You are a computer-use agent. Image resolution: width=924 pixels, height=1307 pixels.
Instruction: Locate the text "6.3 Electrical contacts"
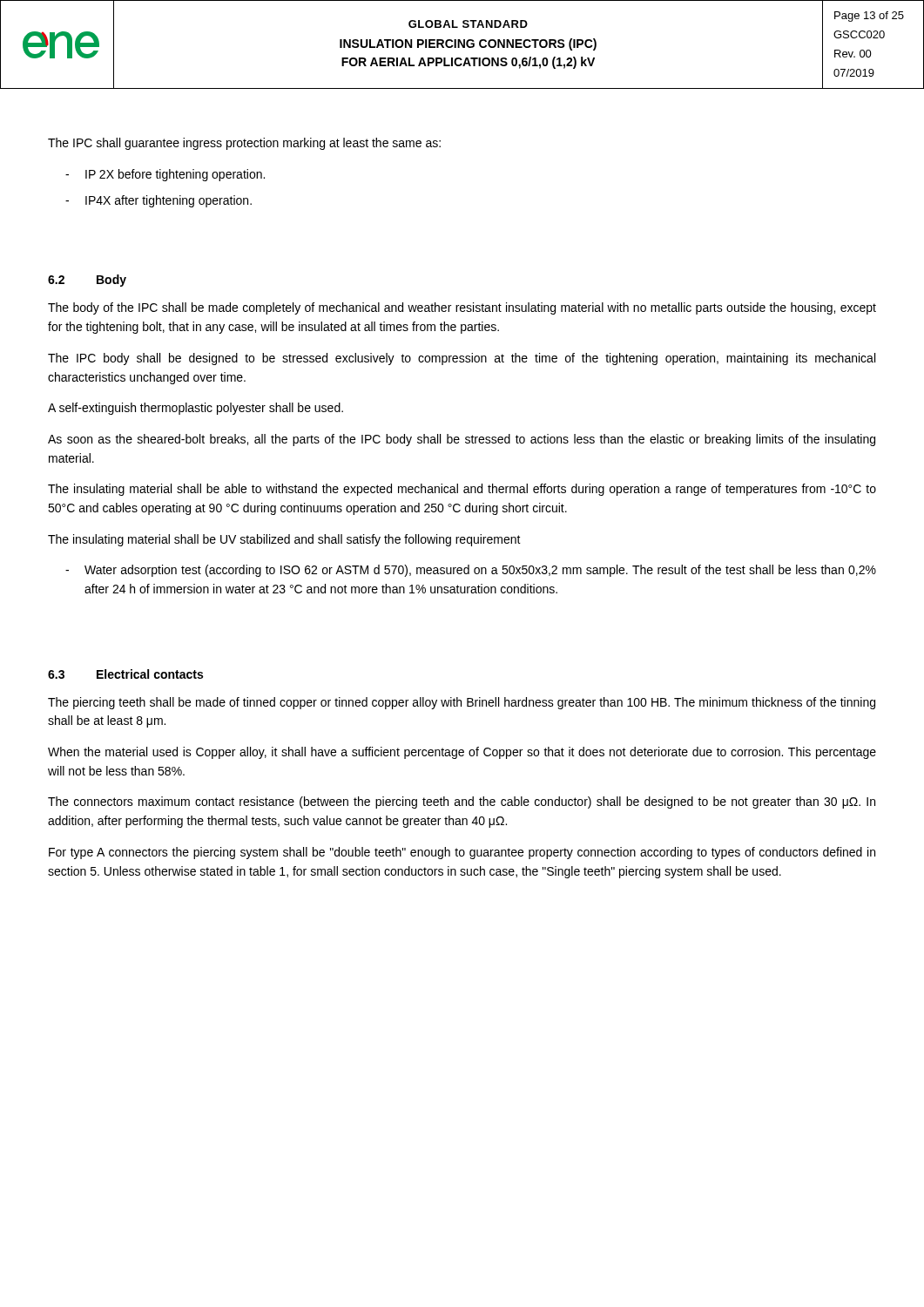point(126,674)
